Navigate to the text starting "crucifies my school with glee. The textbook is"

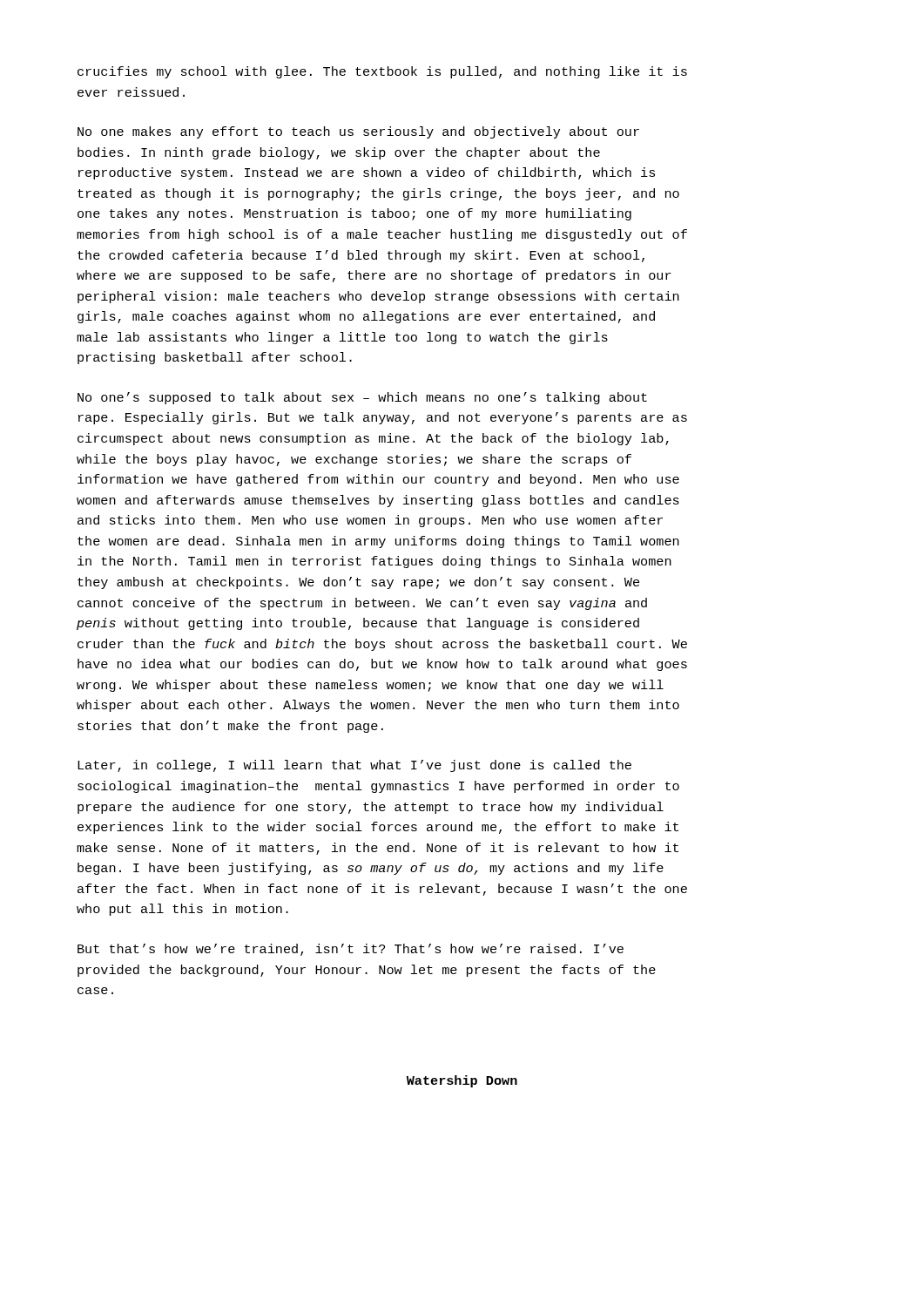[382, 83]
